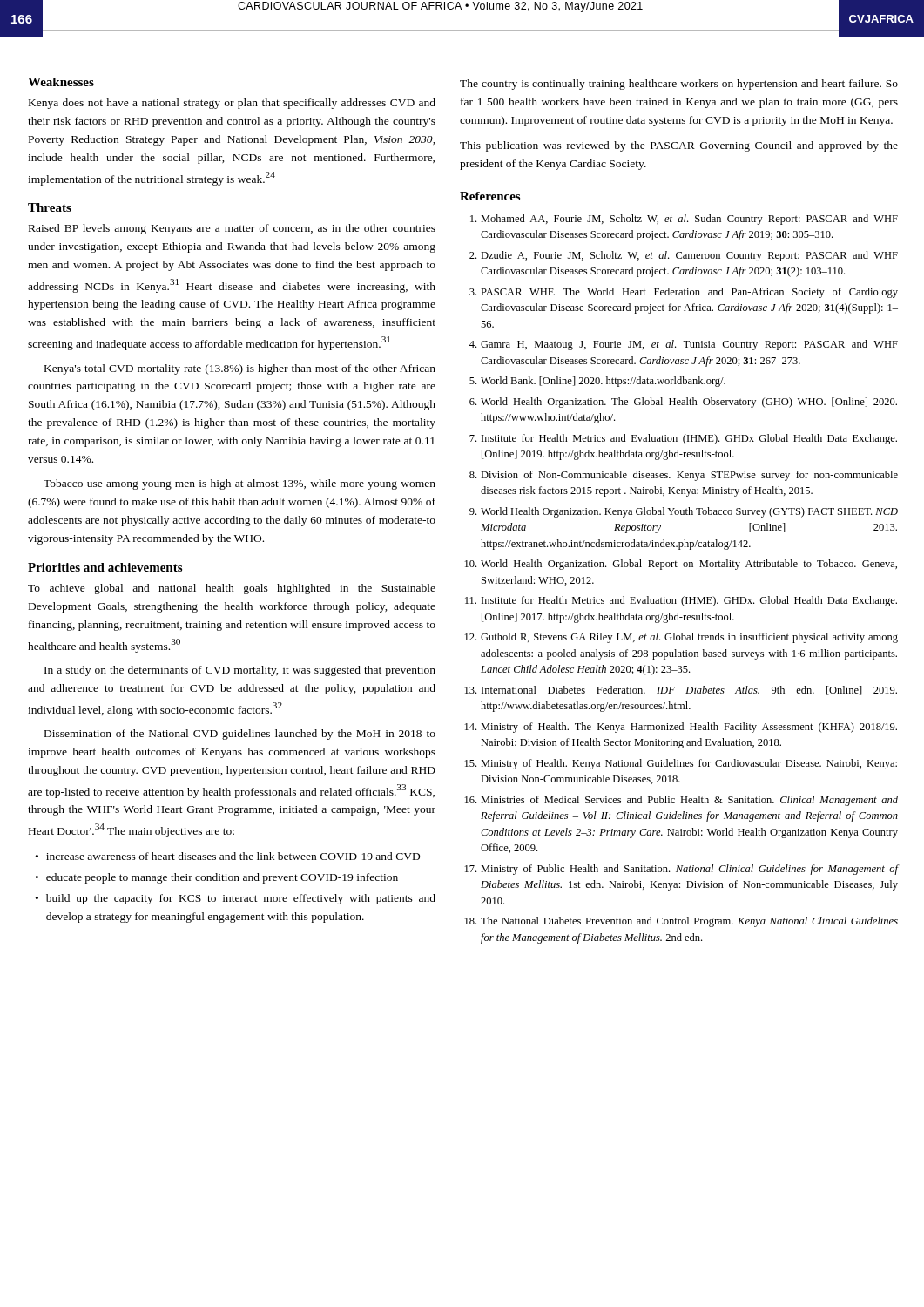Screen dimensions: 1307x924
Task: Locate the block of text that opens with "• educate people"
Action: coord(235,878)
